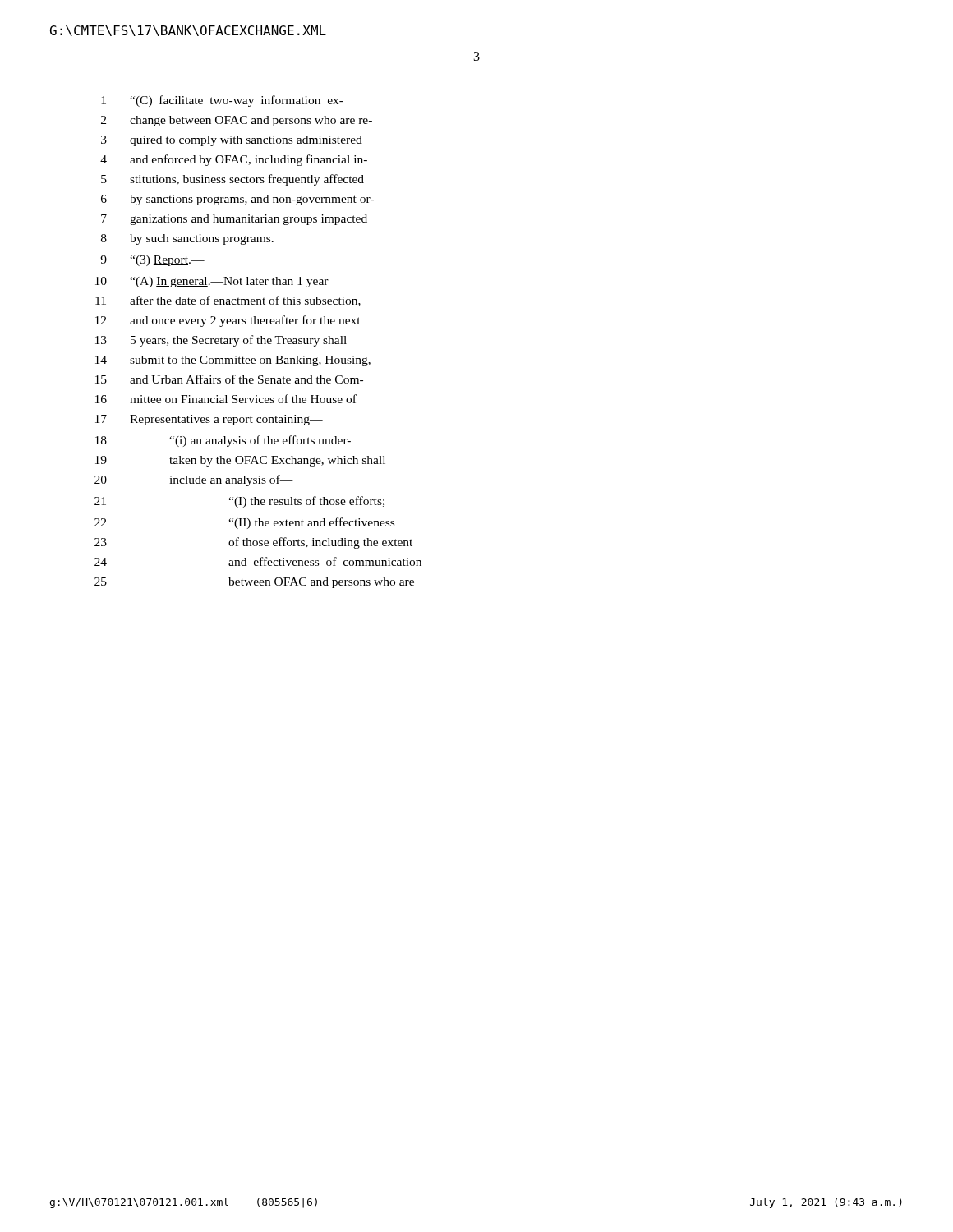
Task: Select the list item that reads "18 “(i) an analysis of the"
Action: pyautogui.click(x=223, y=441)
